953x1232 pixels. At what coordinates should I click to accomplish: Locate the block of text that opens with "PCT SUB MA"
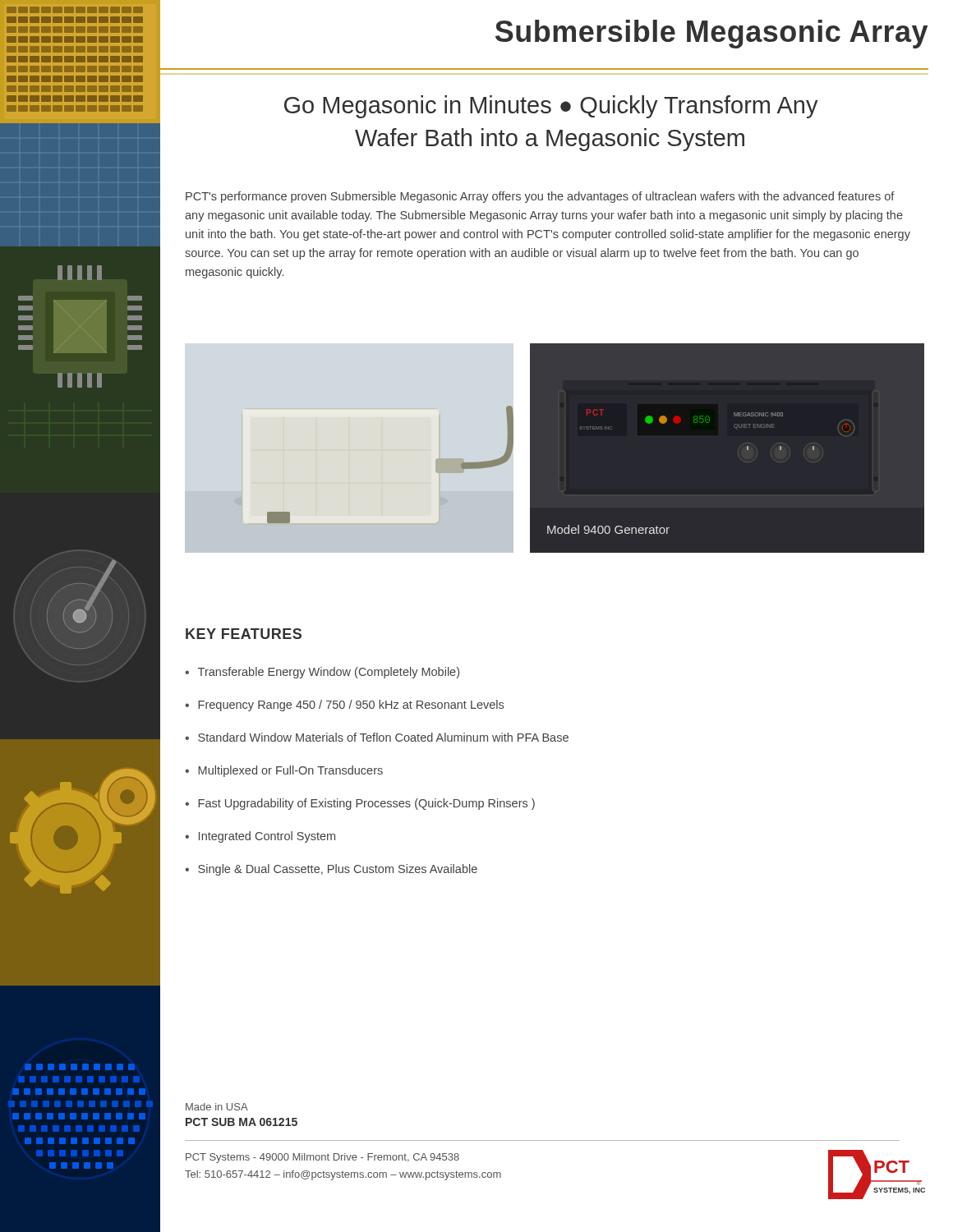point(241,1122)
